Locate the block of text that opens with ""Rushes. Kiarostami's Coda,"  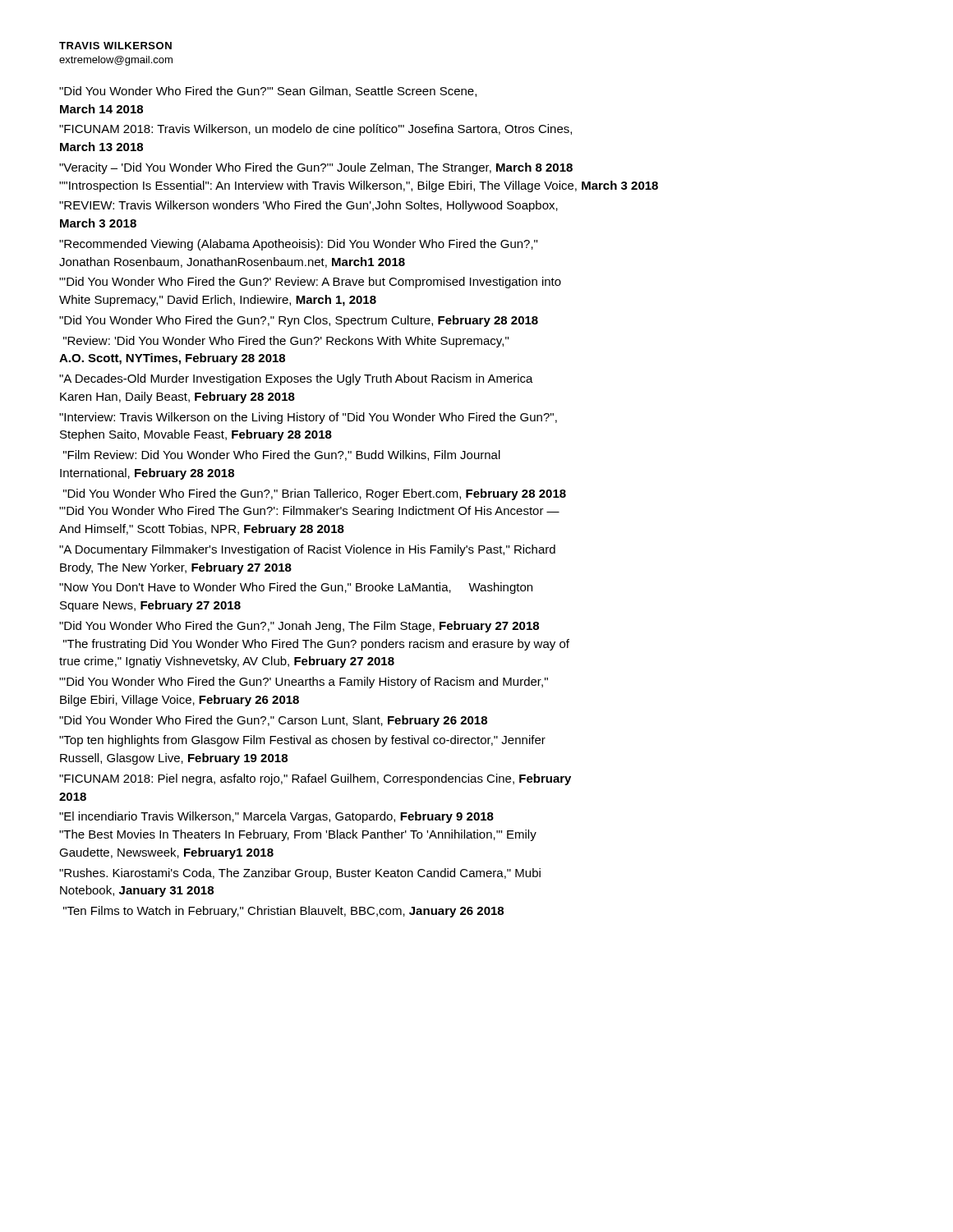point(300,881)
